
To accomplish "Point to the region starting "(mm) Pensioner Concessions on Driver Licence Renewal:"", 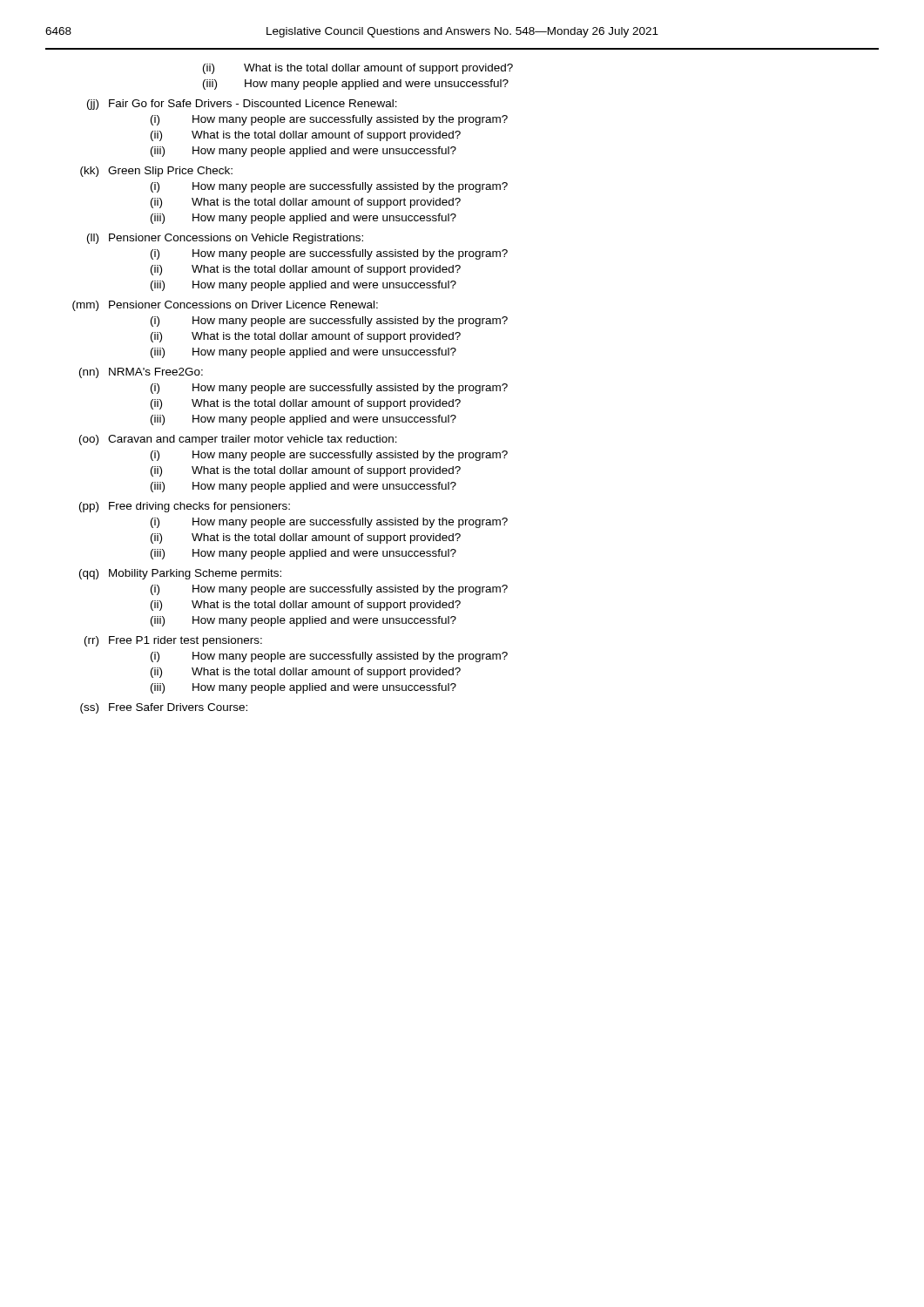I will [212, 305].
